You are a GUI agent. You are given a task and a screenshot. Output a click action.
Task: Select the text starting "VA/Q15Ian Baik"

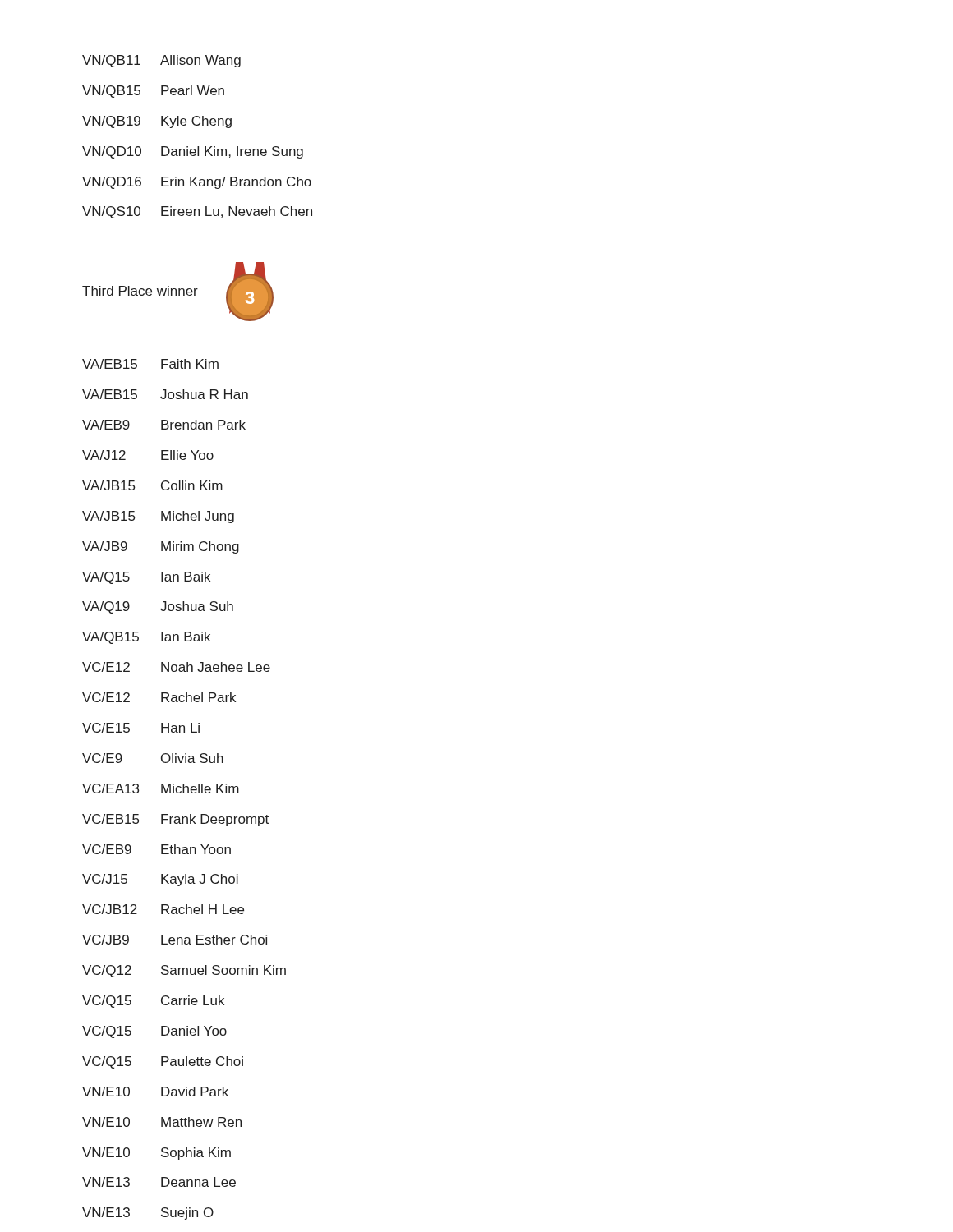pos(109,580)
